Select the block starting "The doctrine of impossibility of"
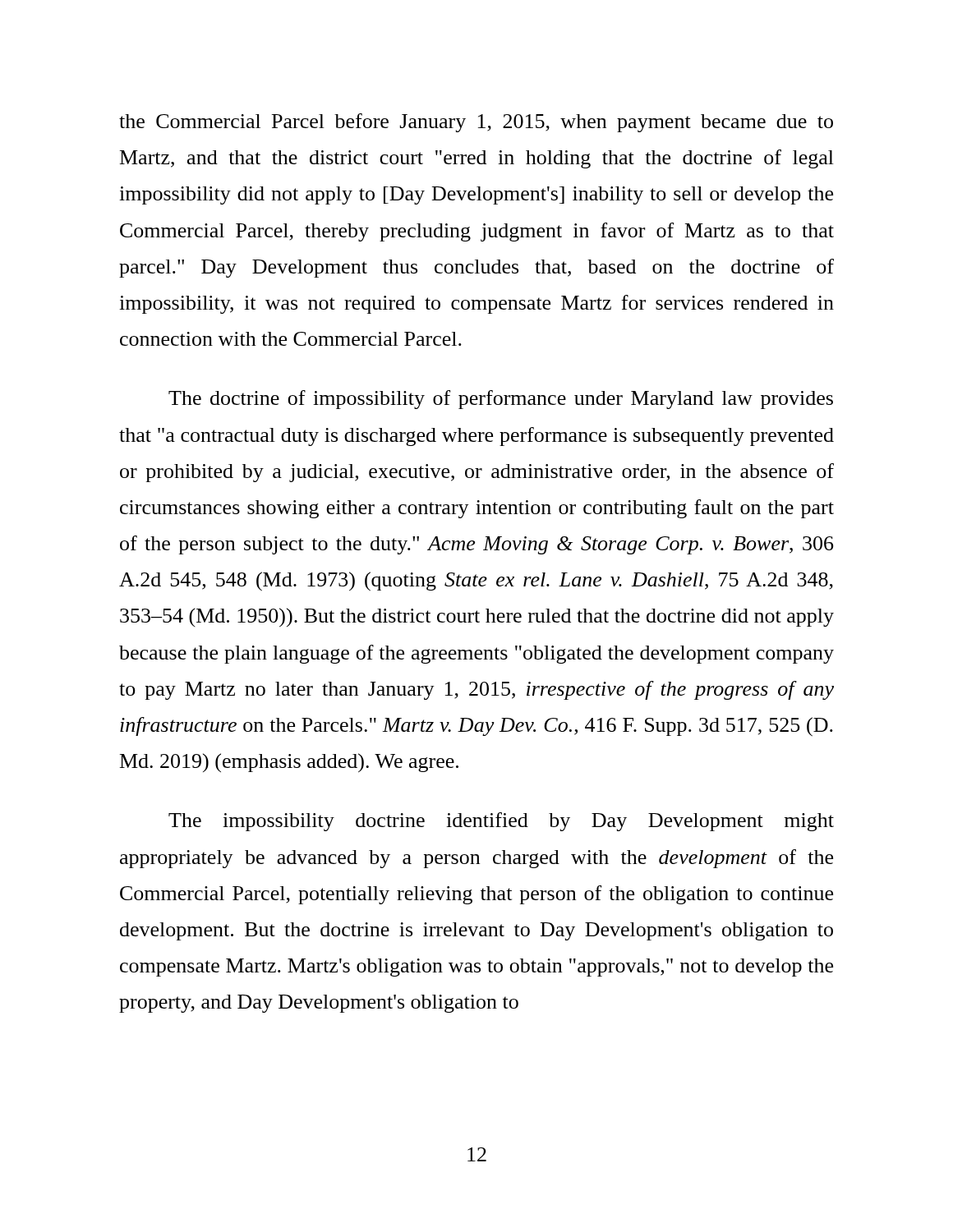Viewport: 953px width, 1232px height. pos(476,580)
